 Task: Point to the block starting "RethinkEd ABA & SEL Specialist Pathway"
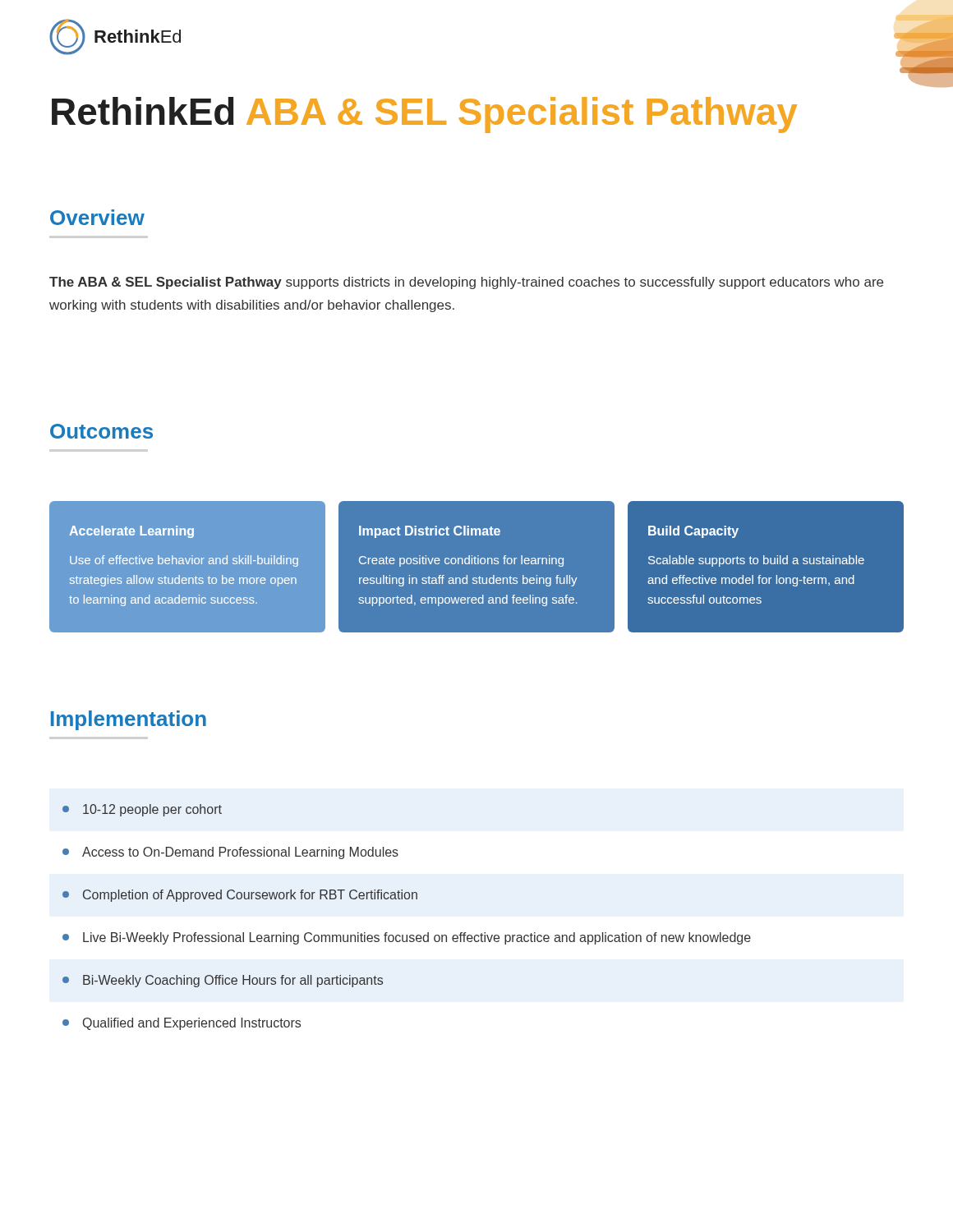476,112
